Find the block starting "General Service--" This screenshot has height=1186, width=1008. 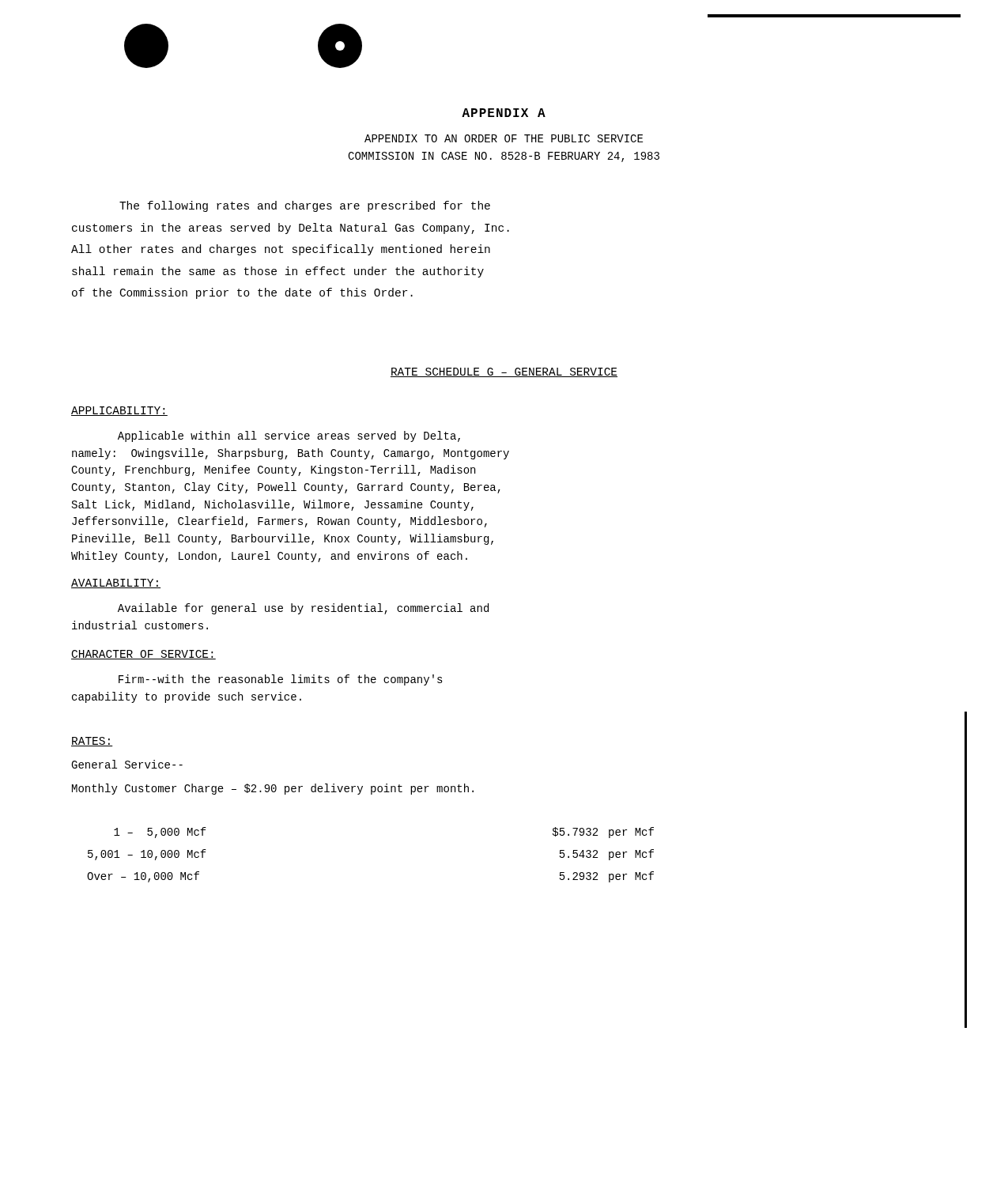point(128,765)
